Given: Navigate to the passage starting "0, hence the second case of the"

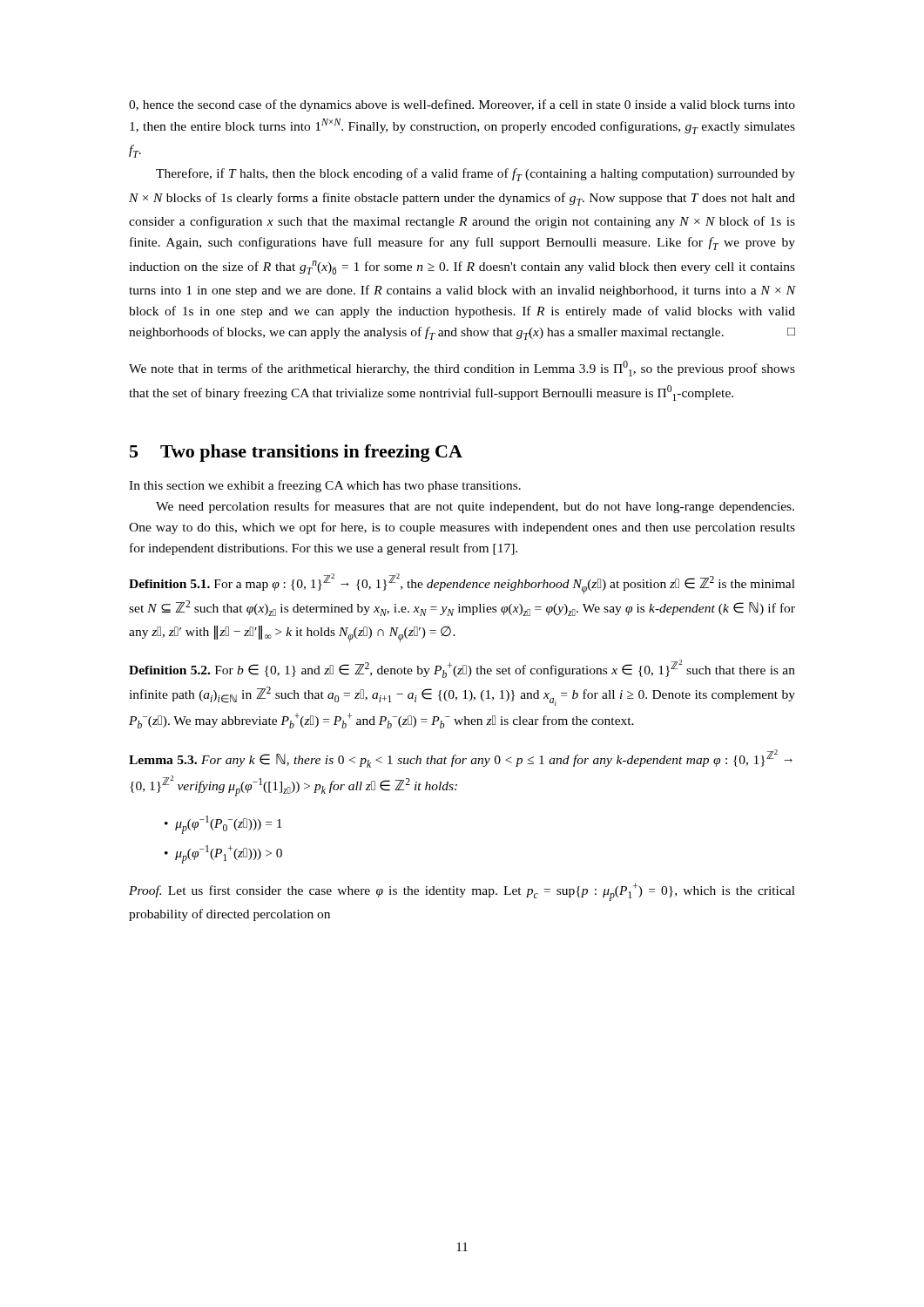Looking at the screenshot, I should pyautogui.click(x=462, y=129).
